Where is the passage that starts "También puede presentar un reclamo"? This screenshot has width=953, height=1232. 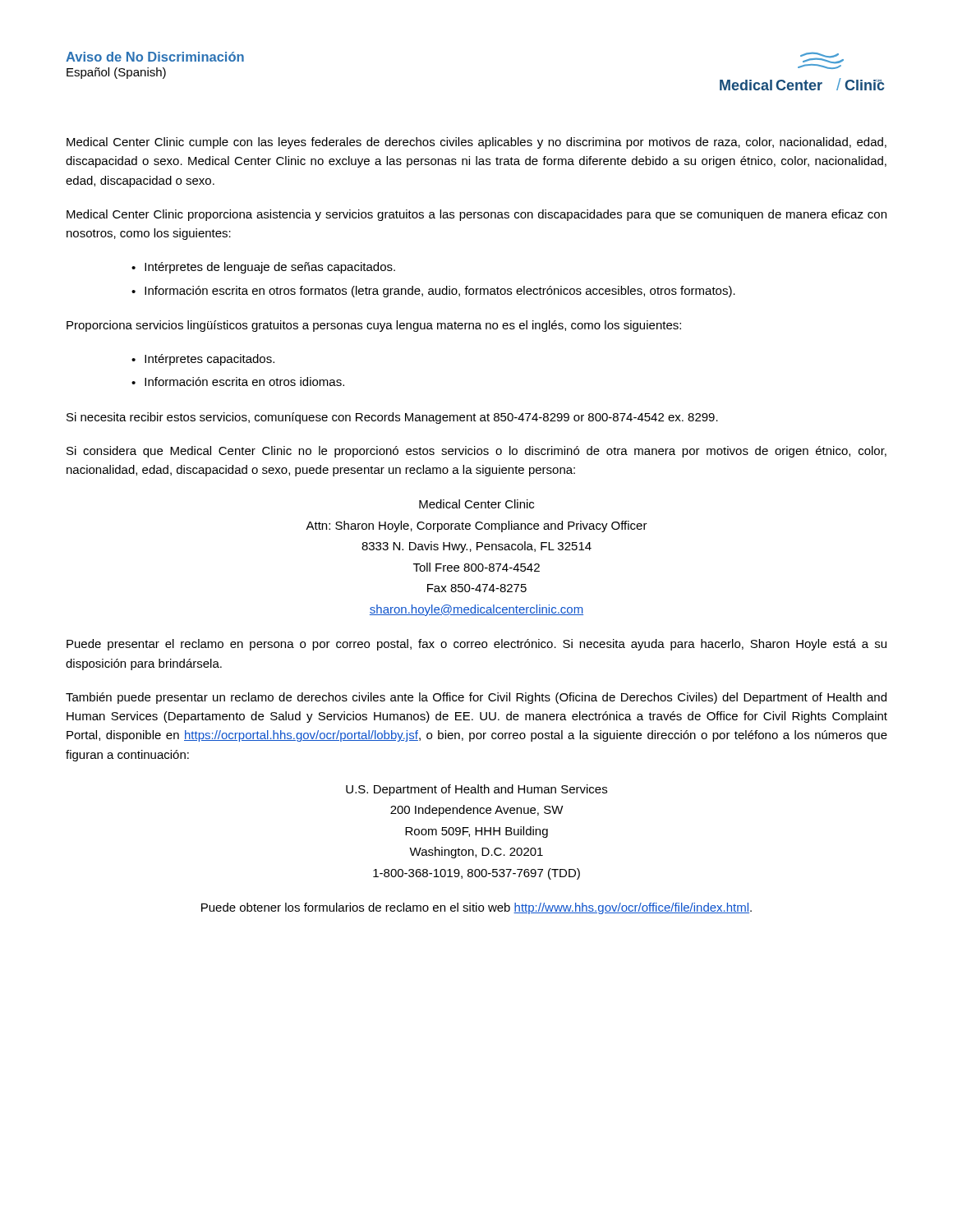(x=476, y=725)
